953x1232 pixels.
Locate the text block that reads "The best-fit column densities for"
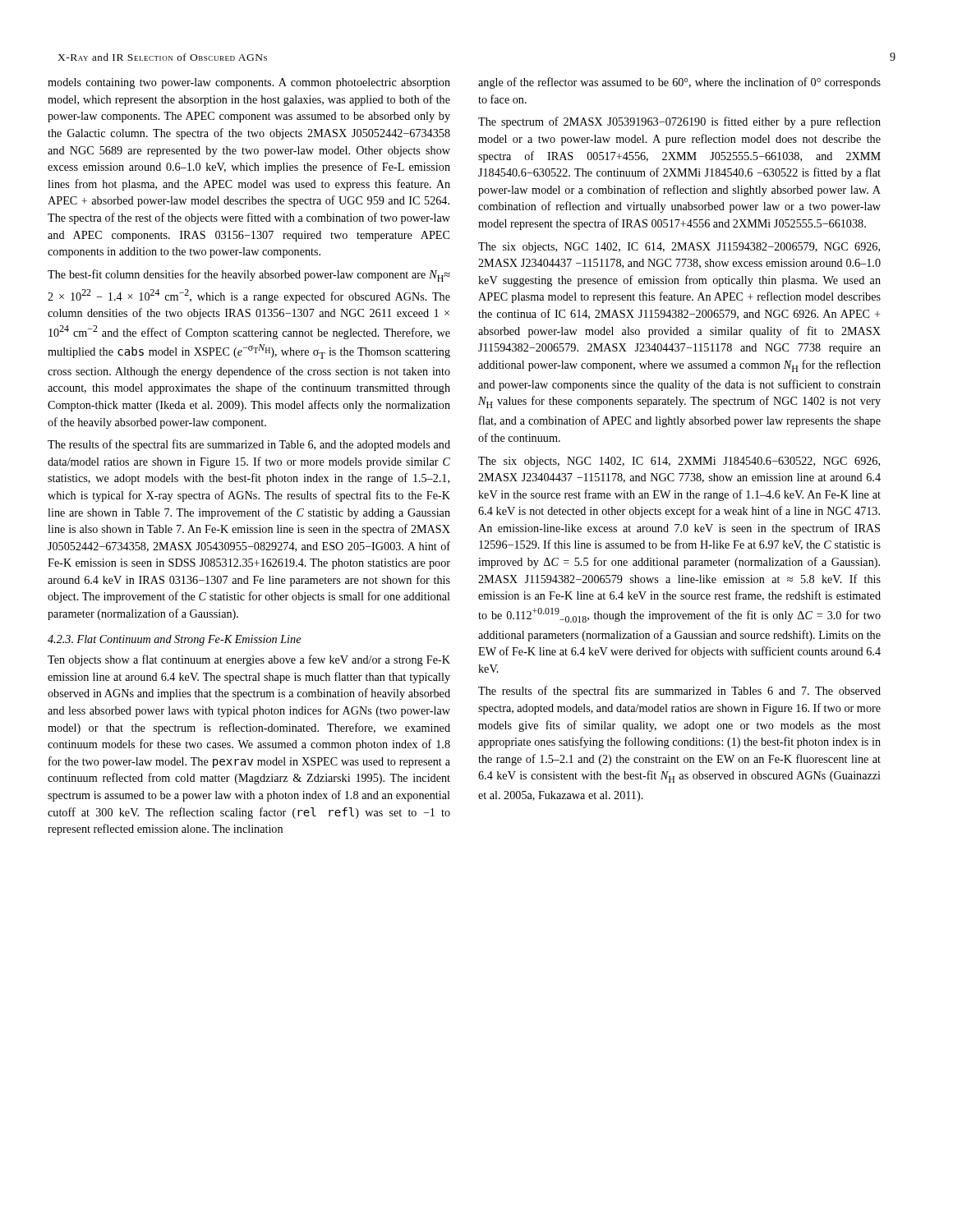pos(249,348)
